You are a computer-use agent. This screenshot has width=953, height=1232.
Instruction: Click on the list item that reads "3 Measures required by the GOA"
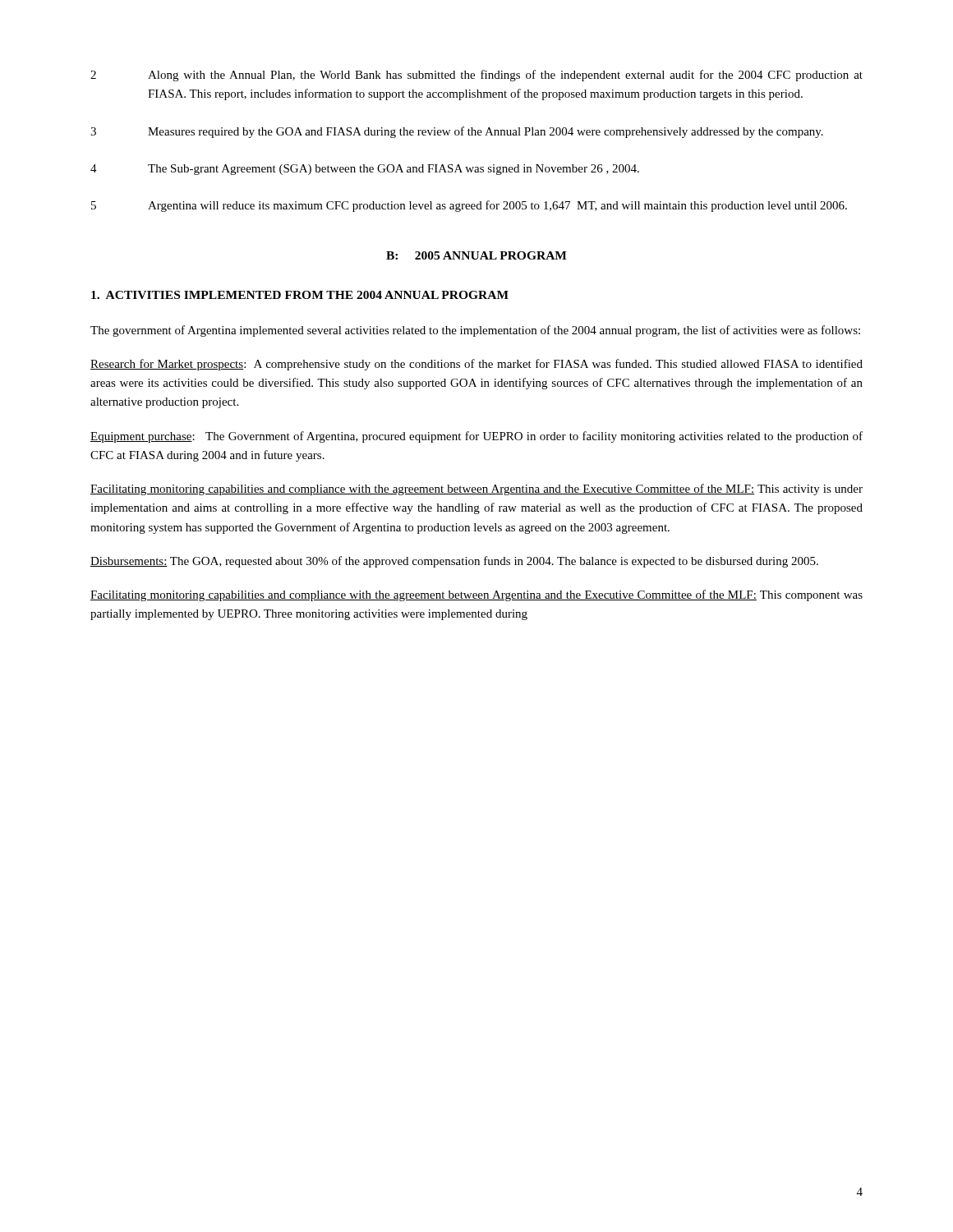476,132
